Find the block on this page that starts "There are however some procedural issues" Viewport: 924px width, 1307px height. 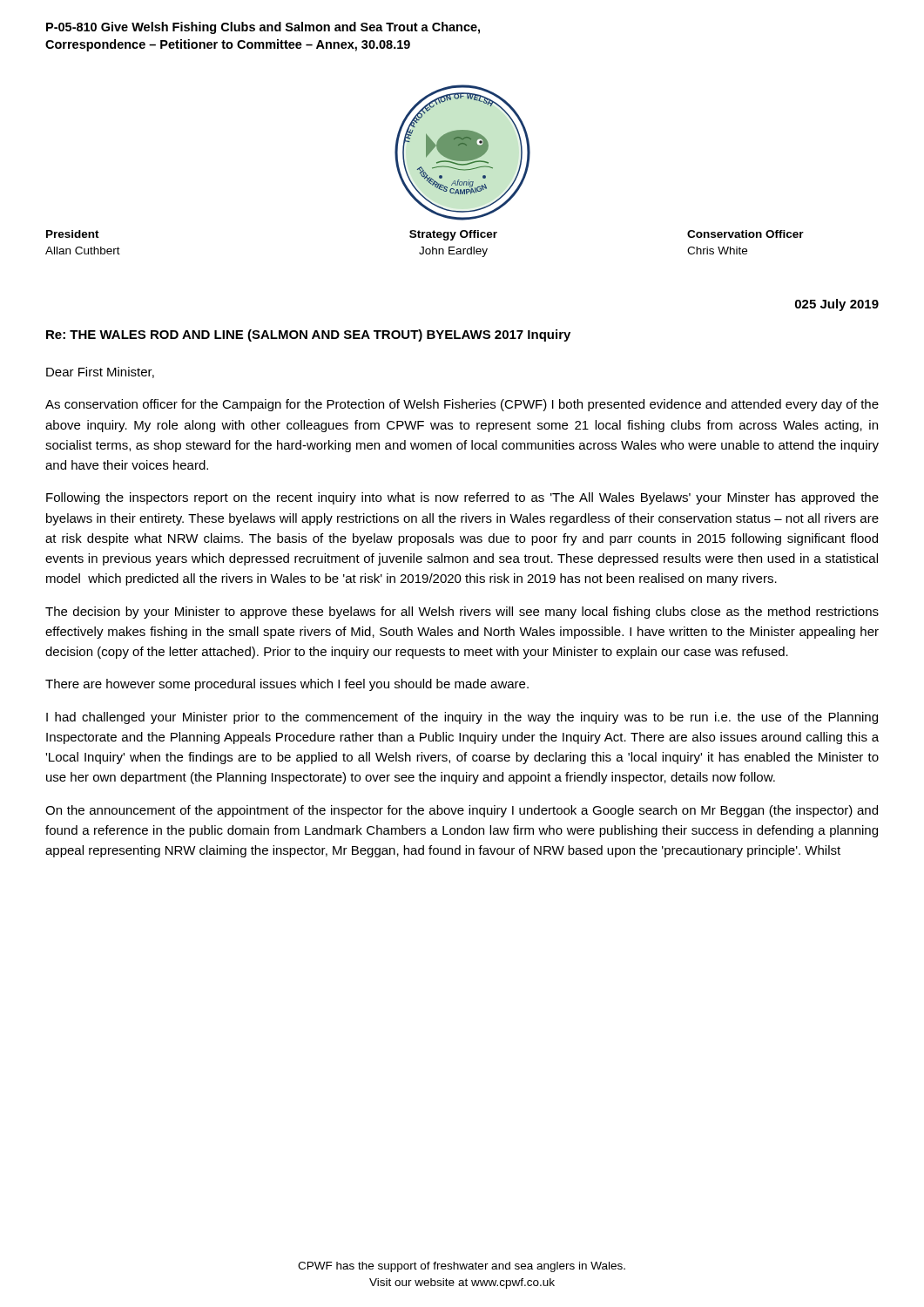[462, 684]
